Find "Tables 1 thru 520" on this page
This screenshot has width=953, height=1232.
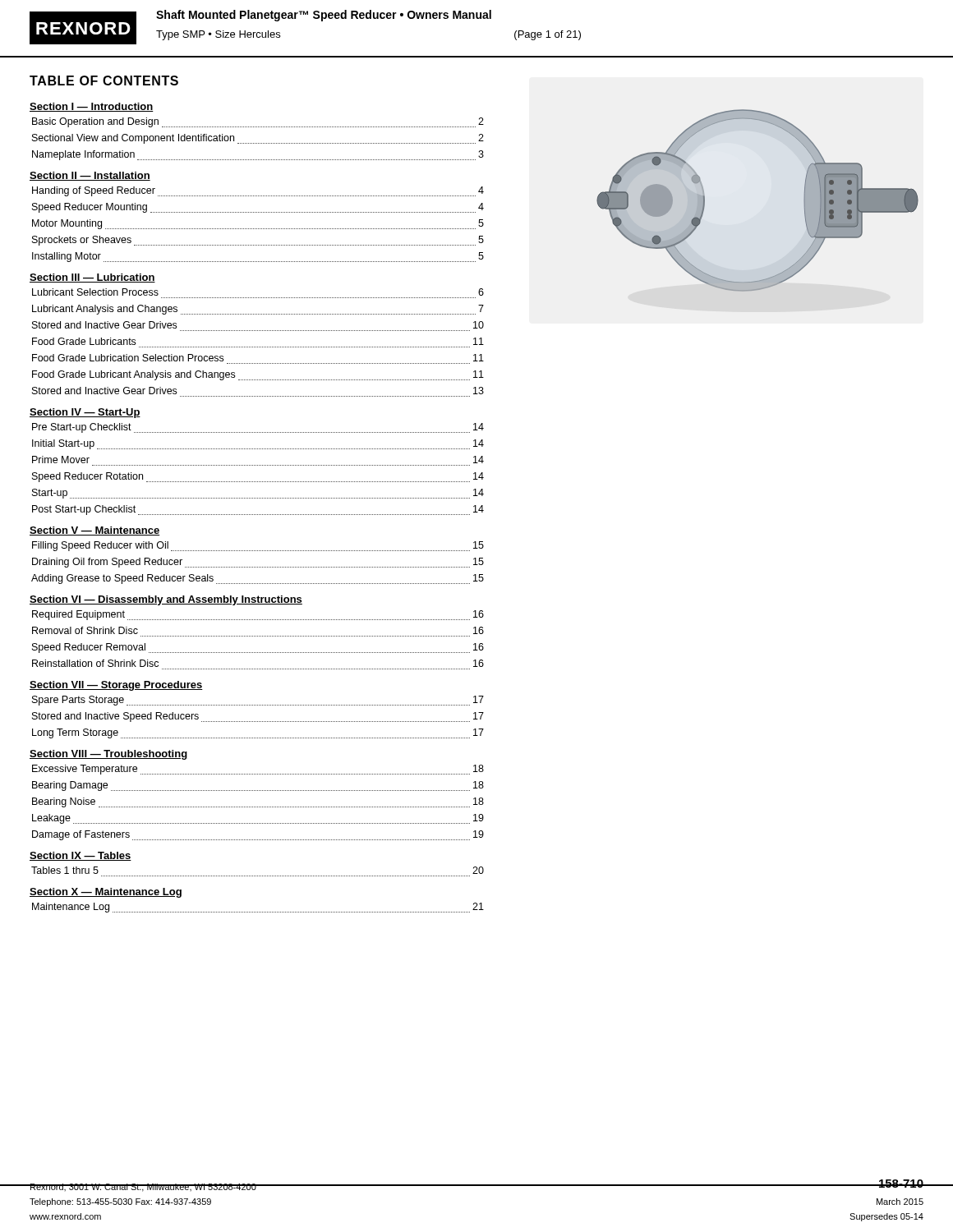[258, 871]
